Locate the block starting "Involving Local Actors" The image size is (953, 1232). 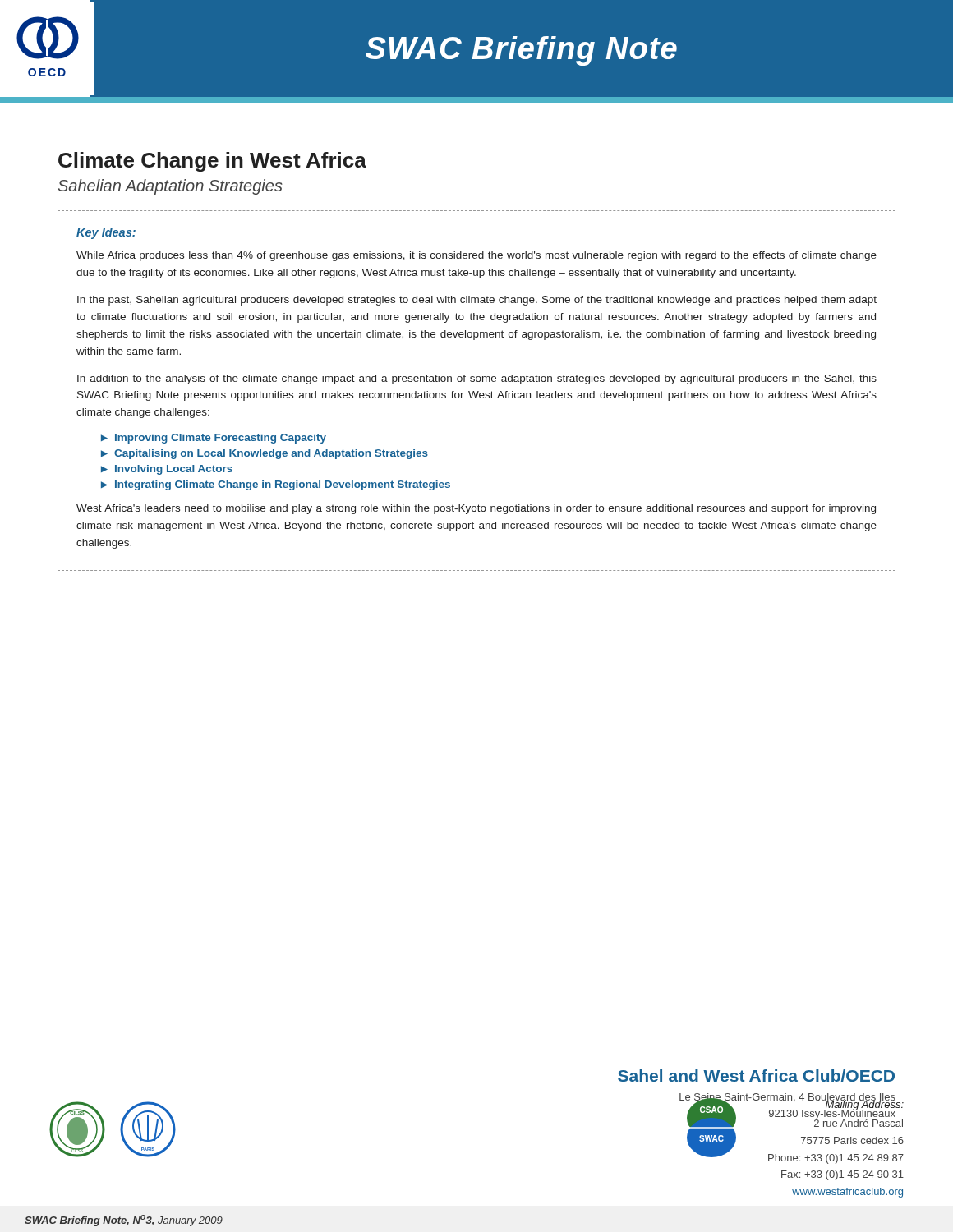pyautogui.click(x=173, y=469)
